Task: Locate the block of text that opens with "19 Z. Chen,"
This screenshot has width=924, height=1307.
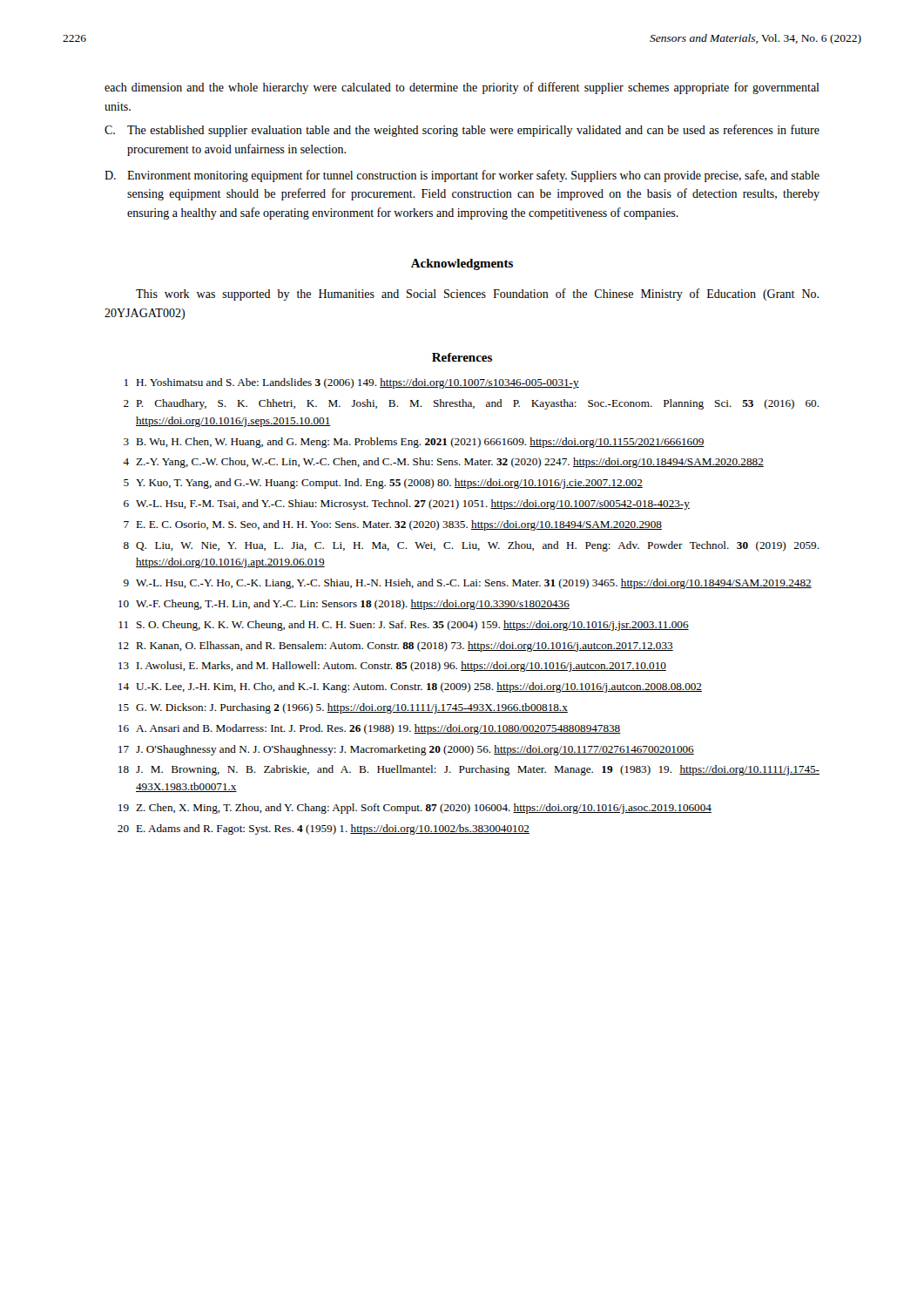Action: (x=462, y=808)
